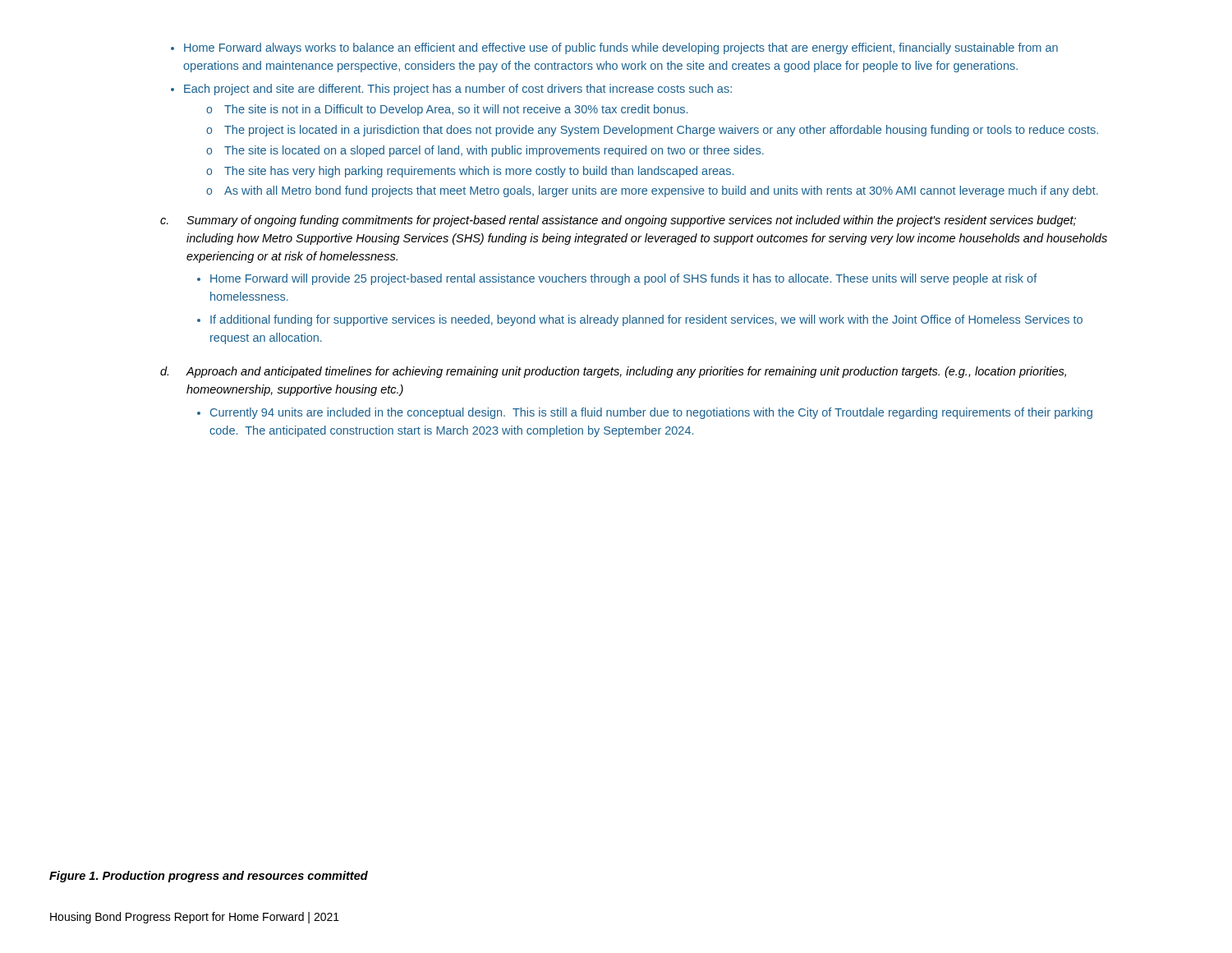
Task: Click on the passage starting "c. Summary of ongoing funding commitments for project-based"
Action: pyautogui.click(x=639, y=282)
